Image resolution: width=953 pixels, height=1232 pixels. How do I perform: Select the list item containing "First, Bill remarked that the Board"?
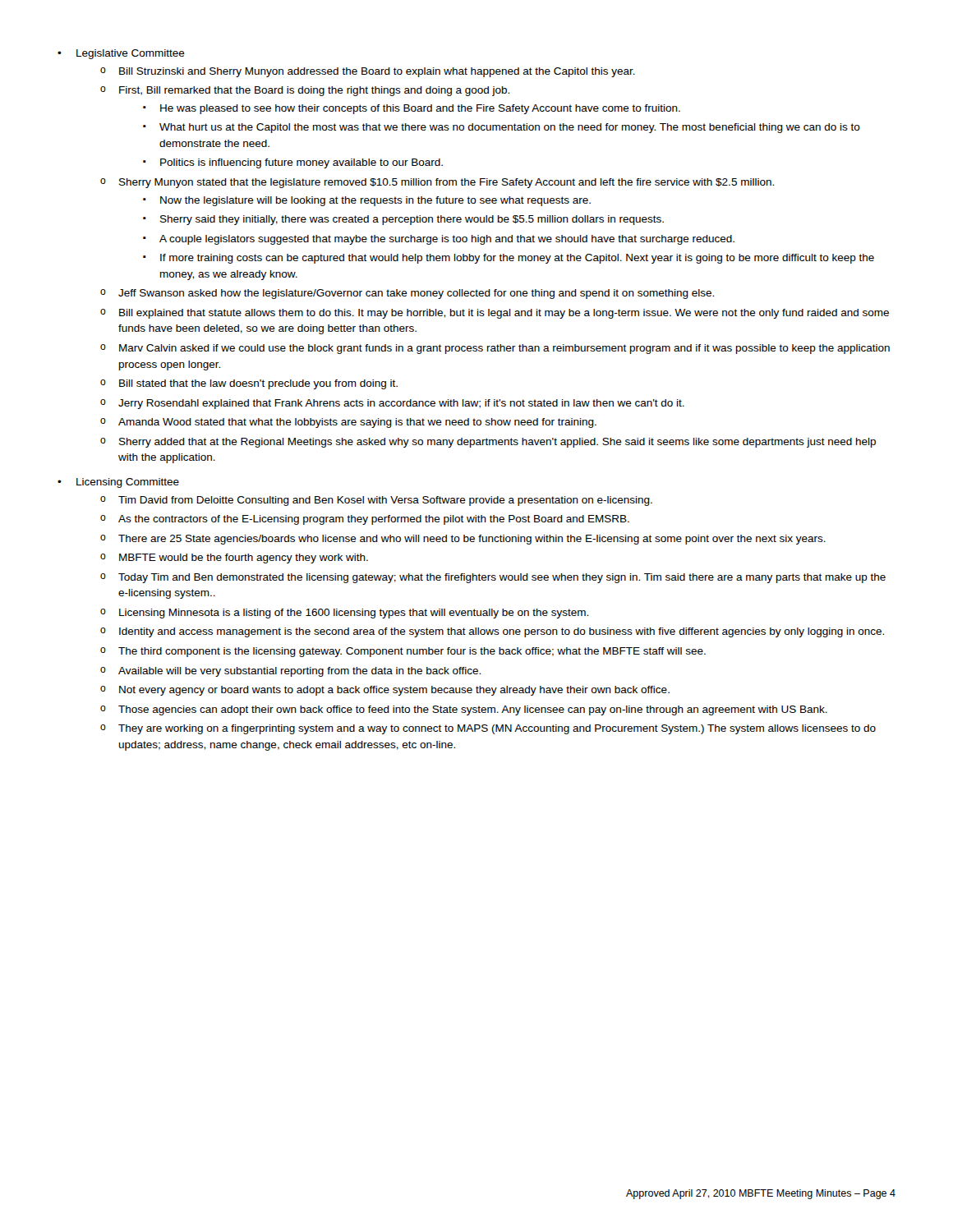[x=507, y=127]
